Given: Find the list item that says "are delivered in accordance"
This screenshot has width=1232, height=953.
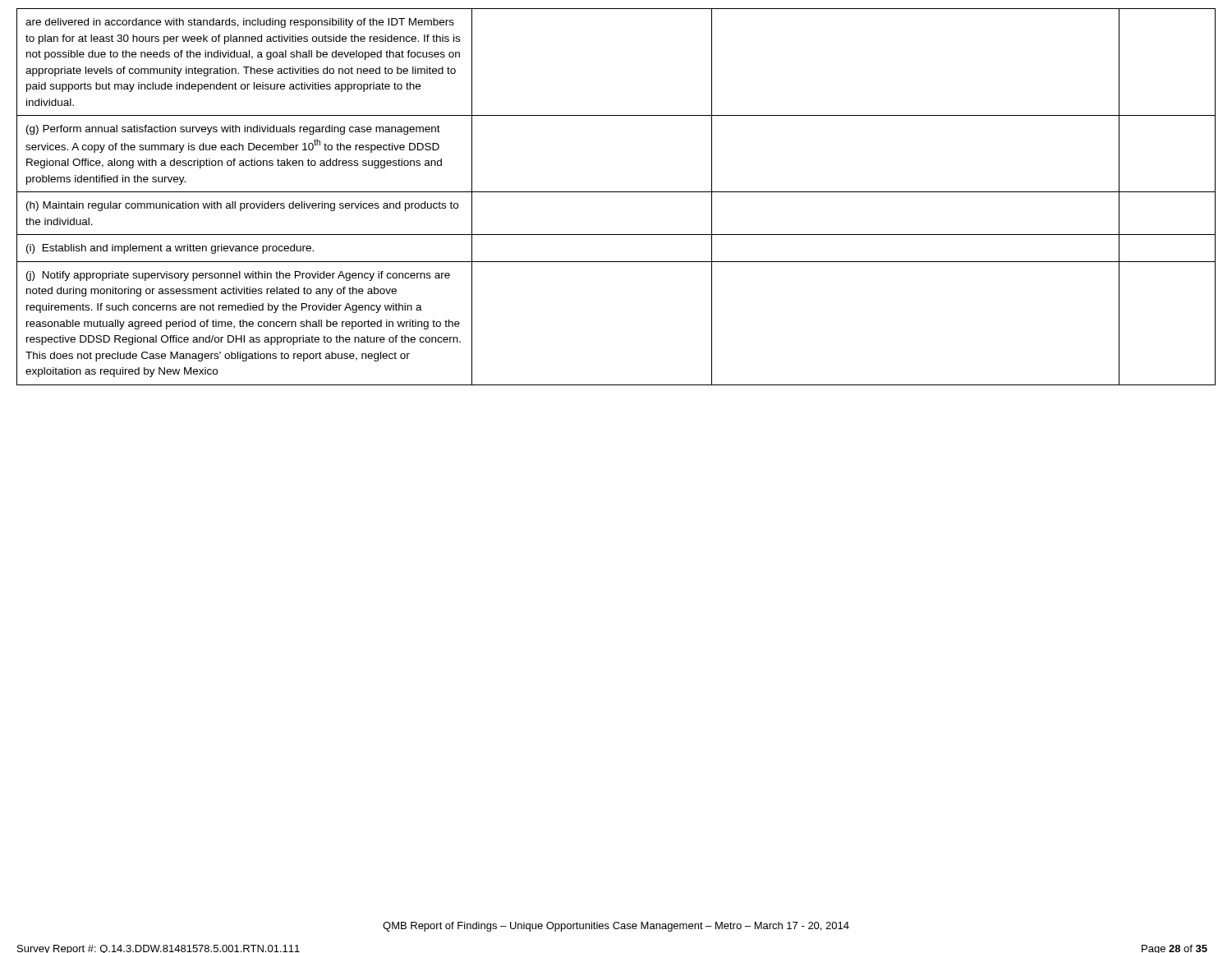Looking at the screenshot, I should 243,62.
